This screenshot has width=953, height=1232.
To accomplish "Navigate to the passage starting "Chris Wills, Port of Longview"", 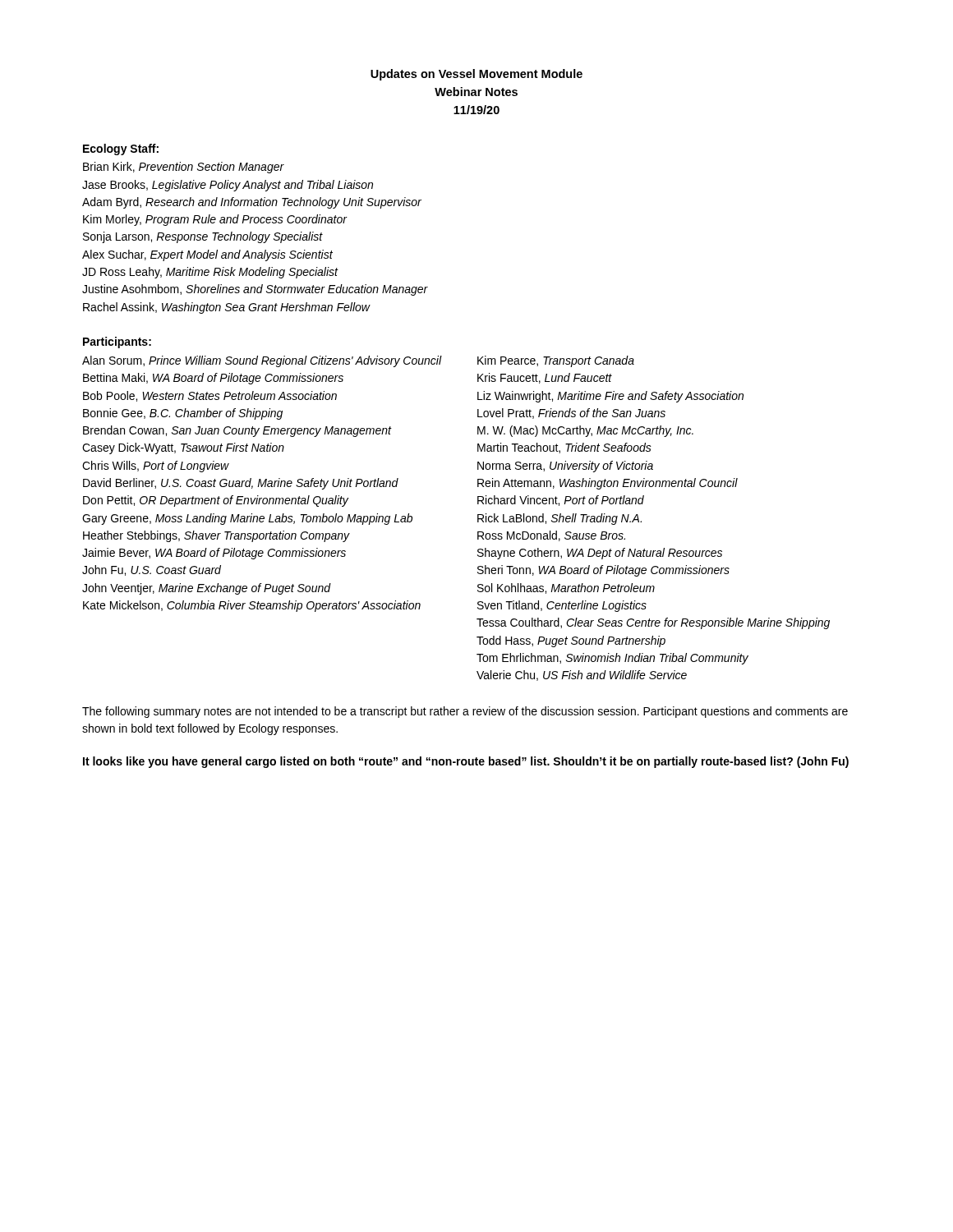I will pos(155,465).
